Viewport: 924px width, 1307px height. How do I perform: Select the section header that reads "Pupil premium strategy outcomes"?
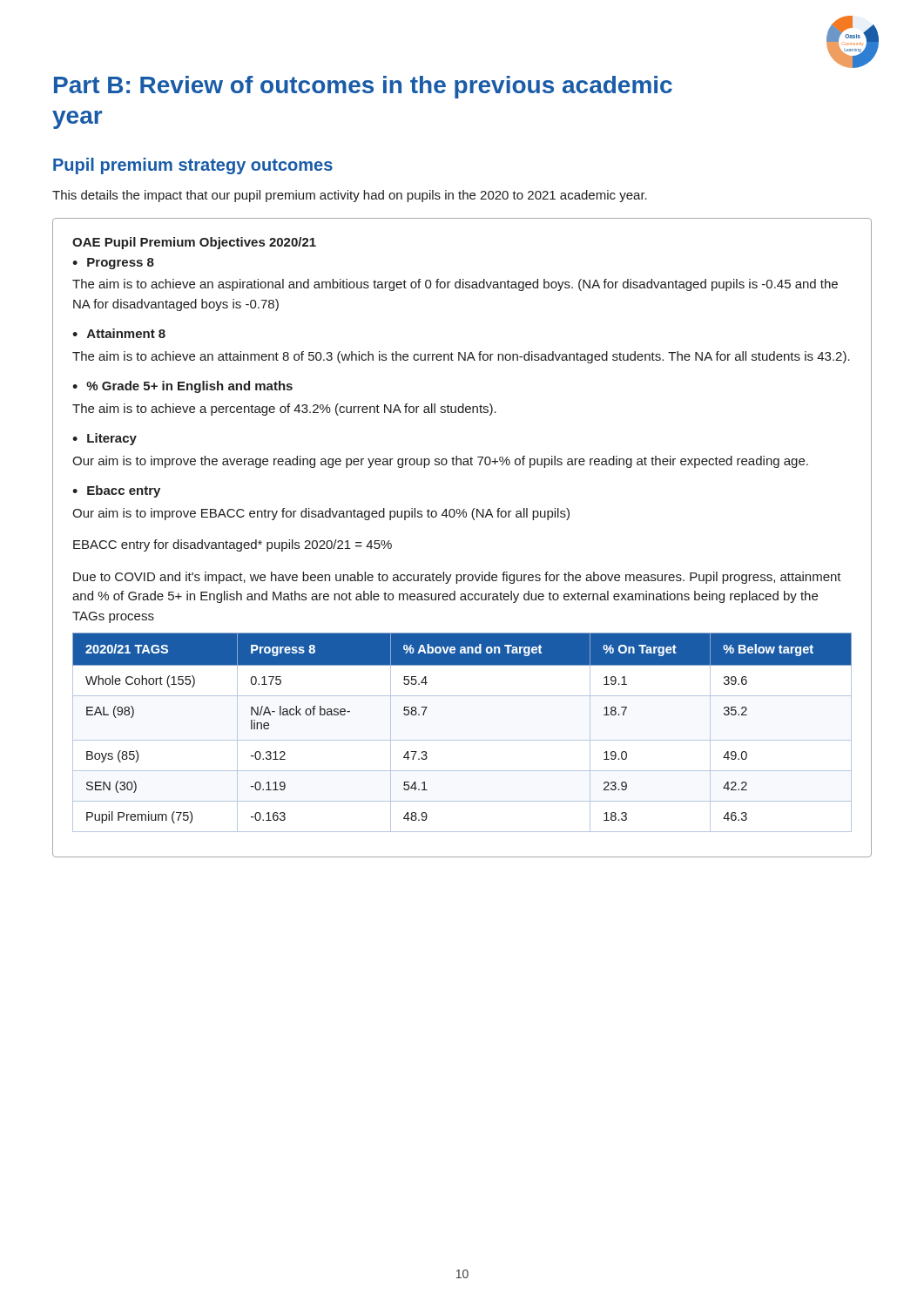193,165
